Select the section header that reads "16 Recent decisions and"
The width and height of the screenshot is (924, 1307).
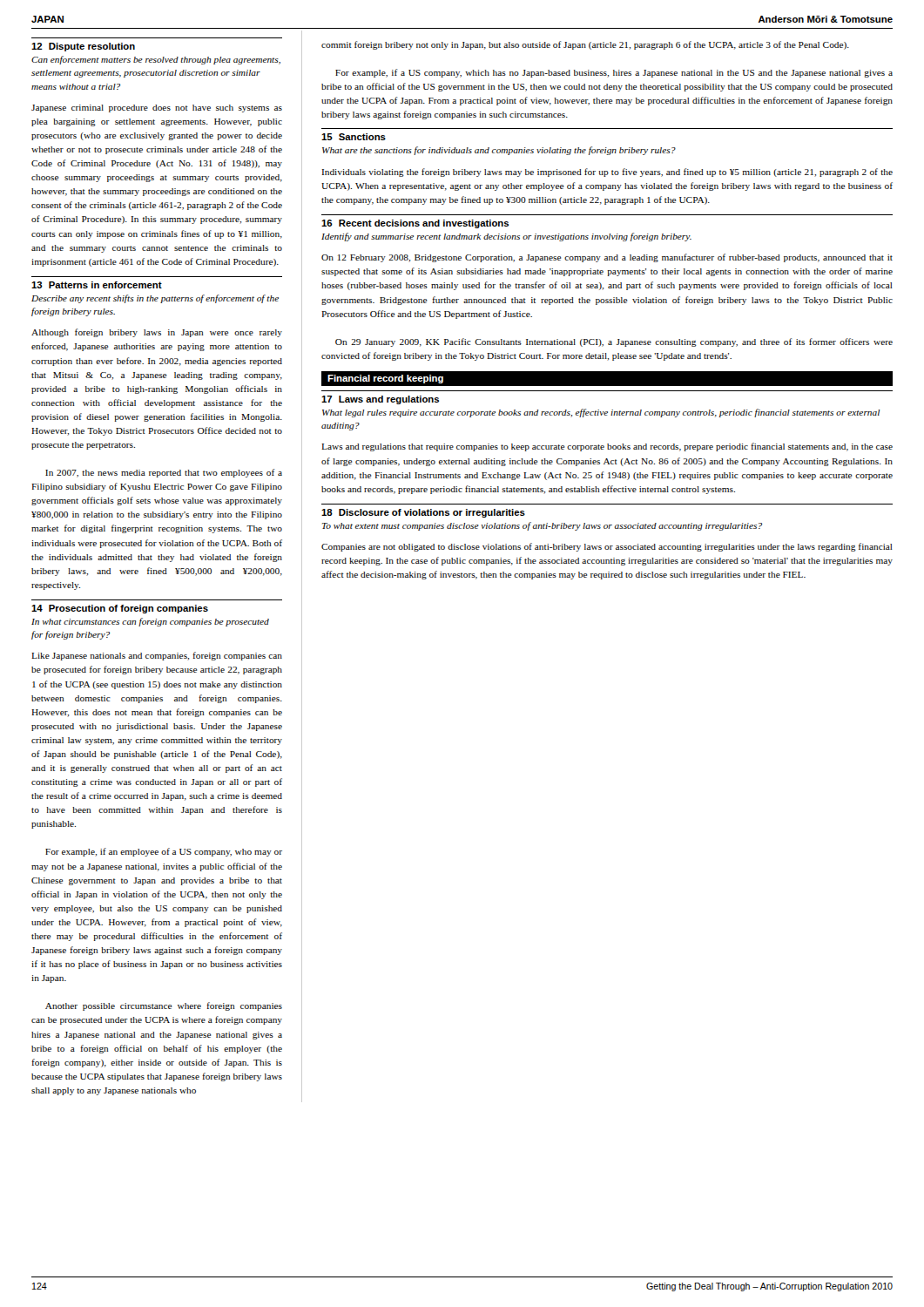coord(415,223)
